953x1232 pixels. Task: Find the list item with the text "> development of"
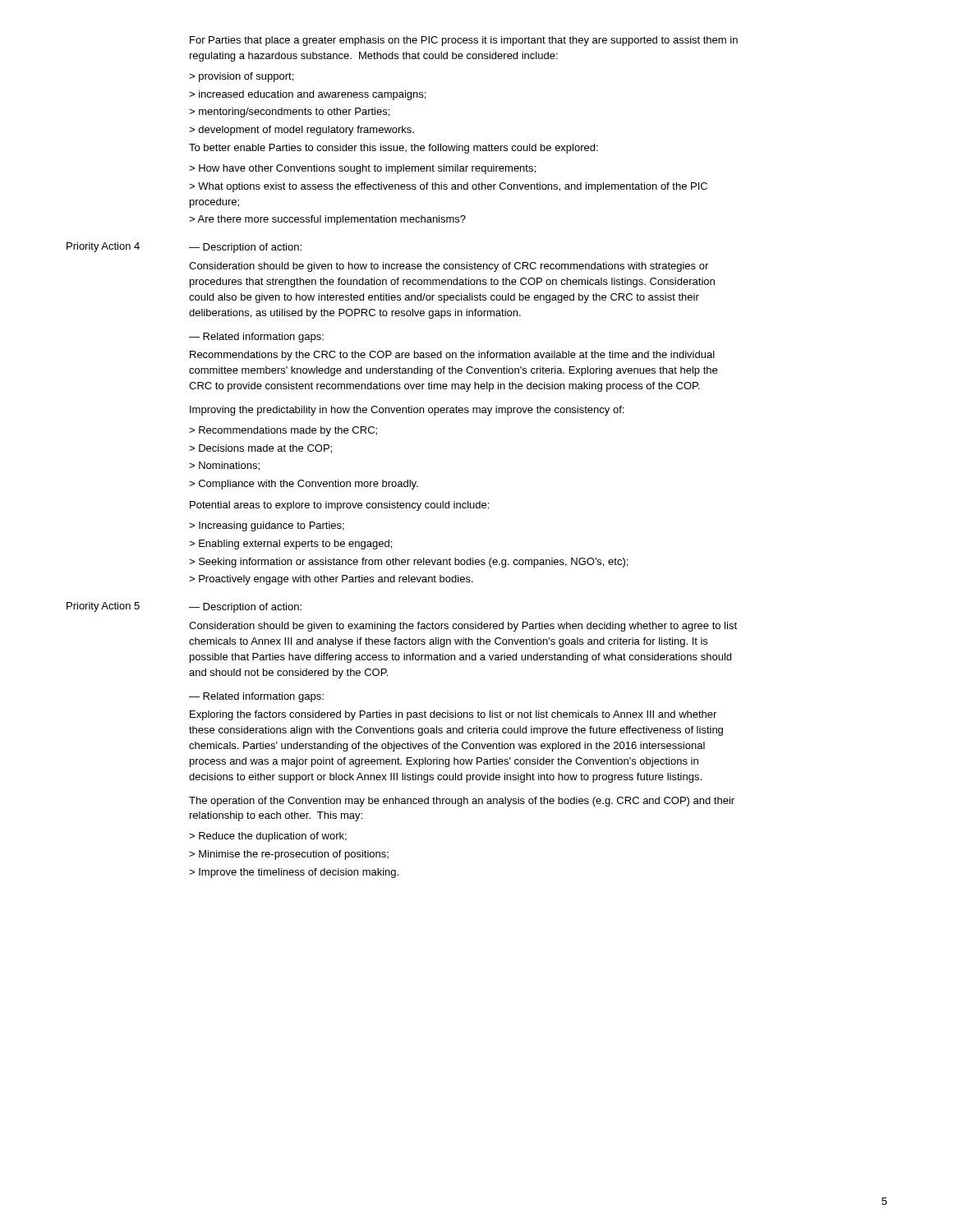click(x=302, y=131)
